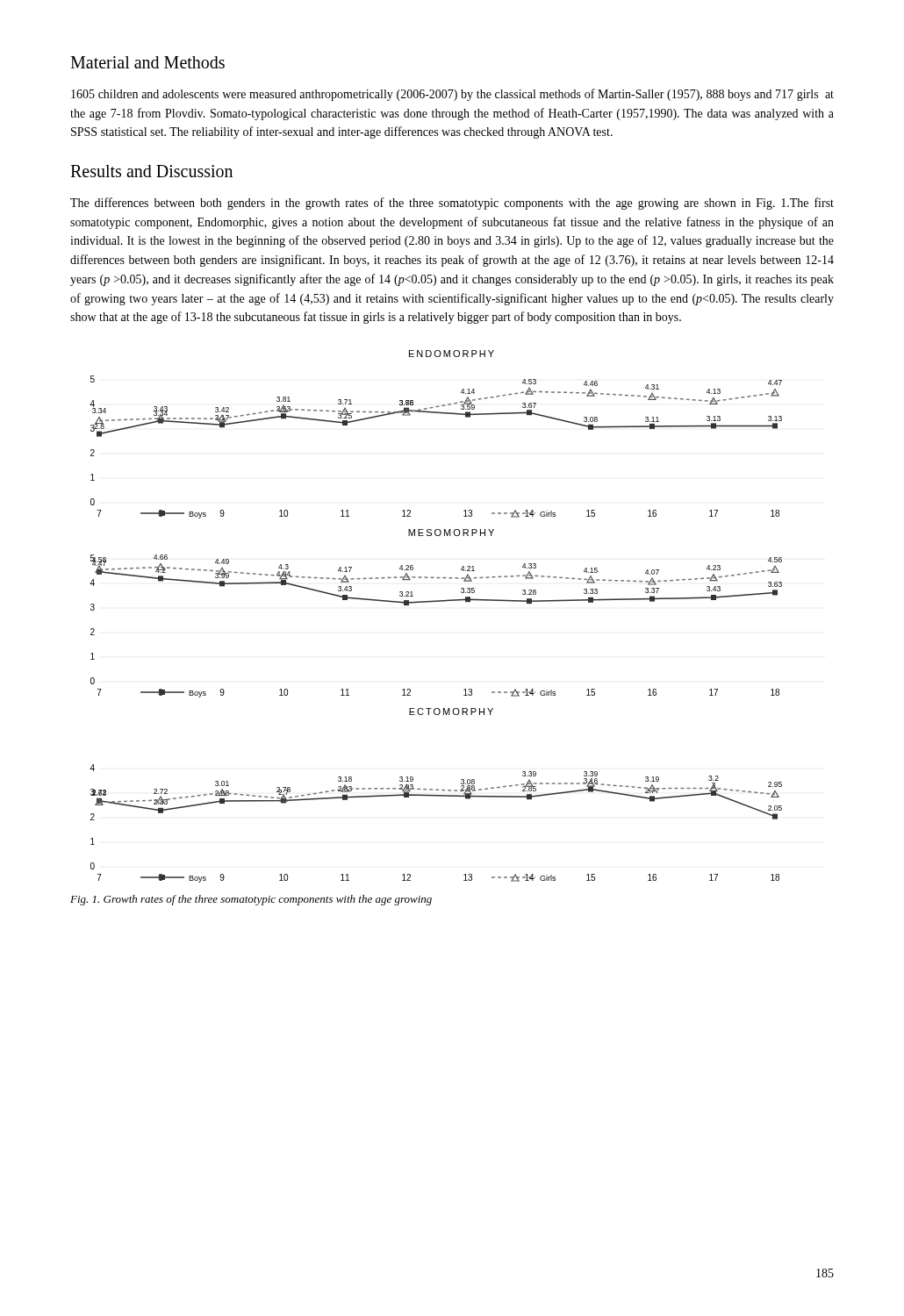Image resolution: width=904 pixels, height=1316 pixels.
Task: Locate the block of text that opens with "The differences between both genders"
Action: tap(452, 260)
